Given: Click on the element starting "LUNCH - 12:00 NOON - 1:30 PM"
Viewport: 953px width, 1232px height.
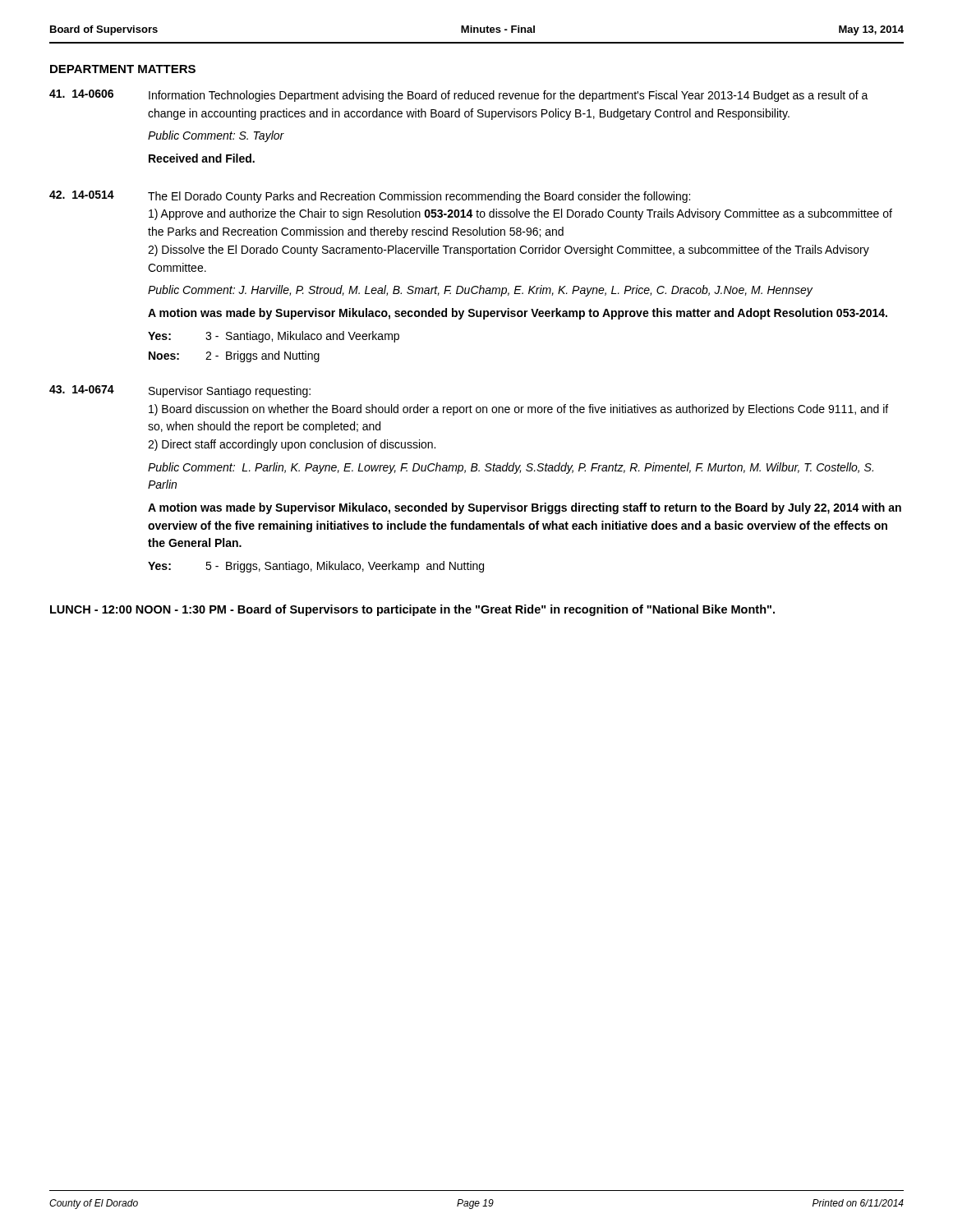Looking at the screenshot, I should pos(412,609).
